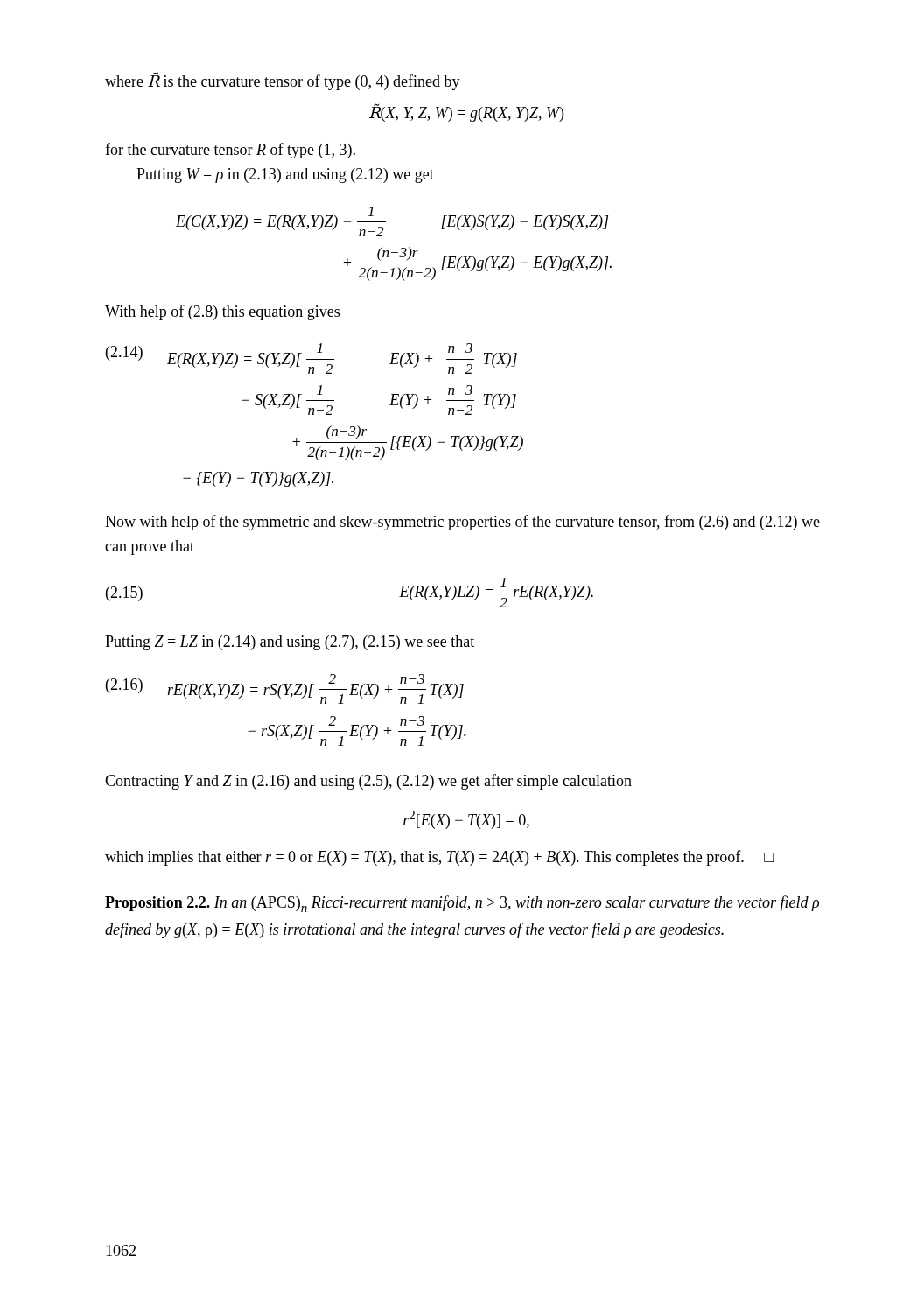Locate the passage starting "E(C(X,Y)Z) = E(R(X,Y)Z) − 1n−2"
Screen dimensions: 1313x924
tap(394, 243)
